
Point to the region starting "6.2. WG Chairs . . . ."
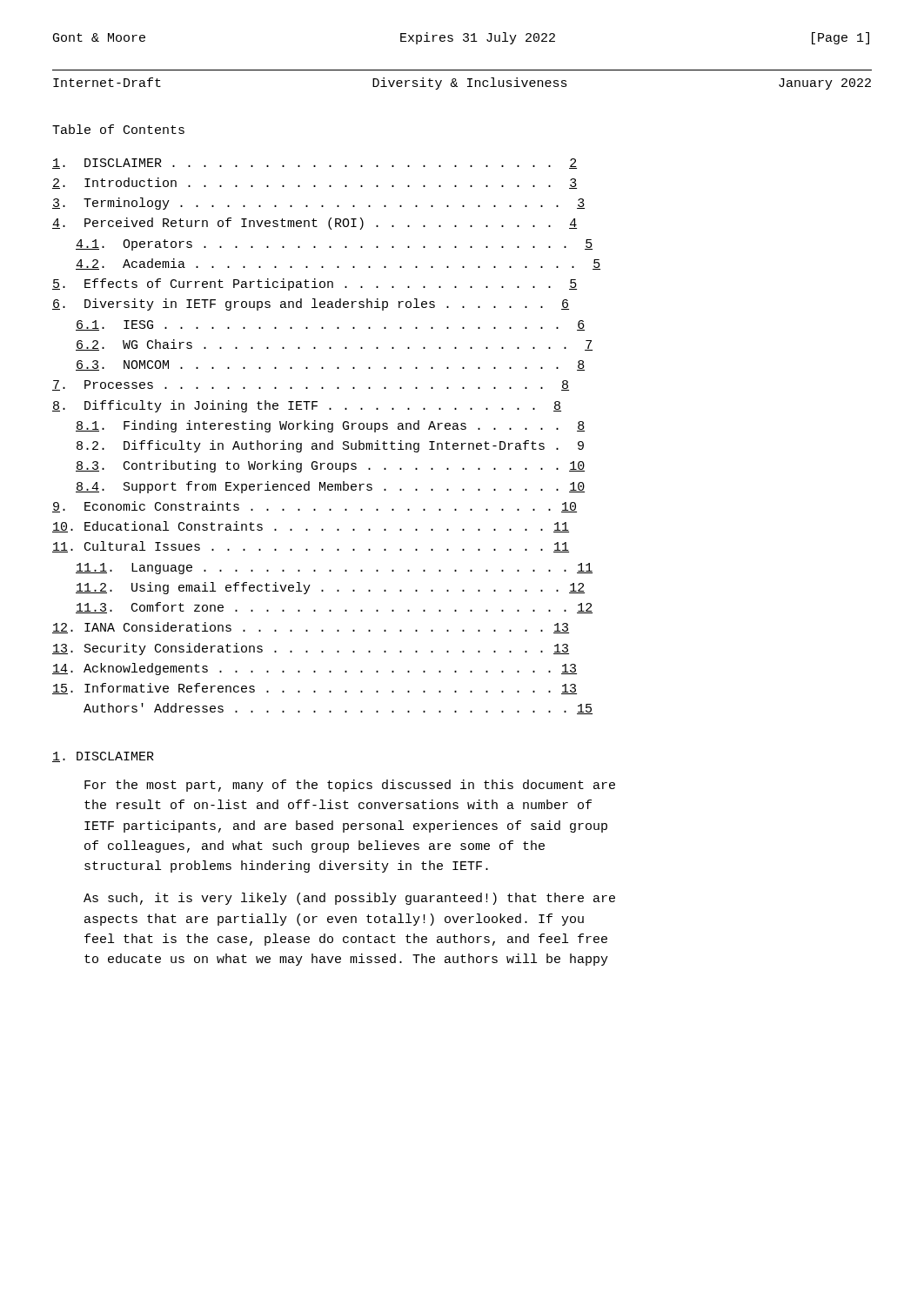[x=322, y=346]
